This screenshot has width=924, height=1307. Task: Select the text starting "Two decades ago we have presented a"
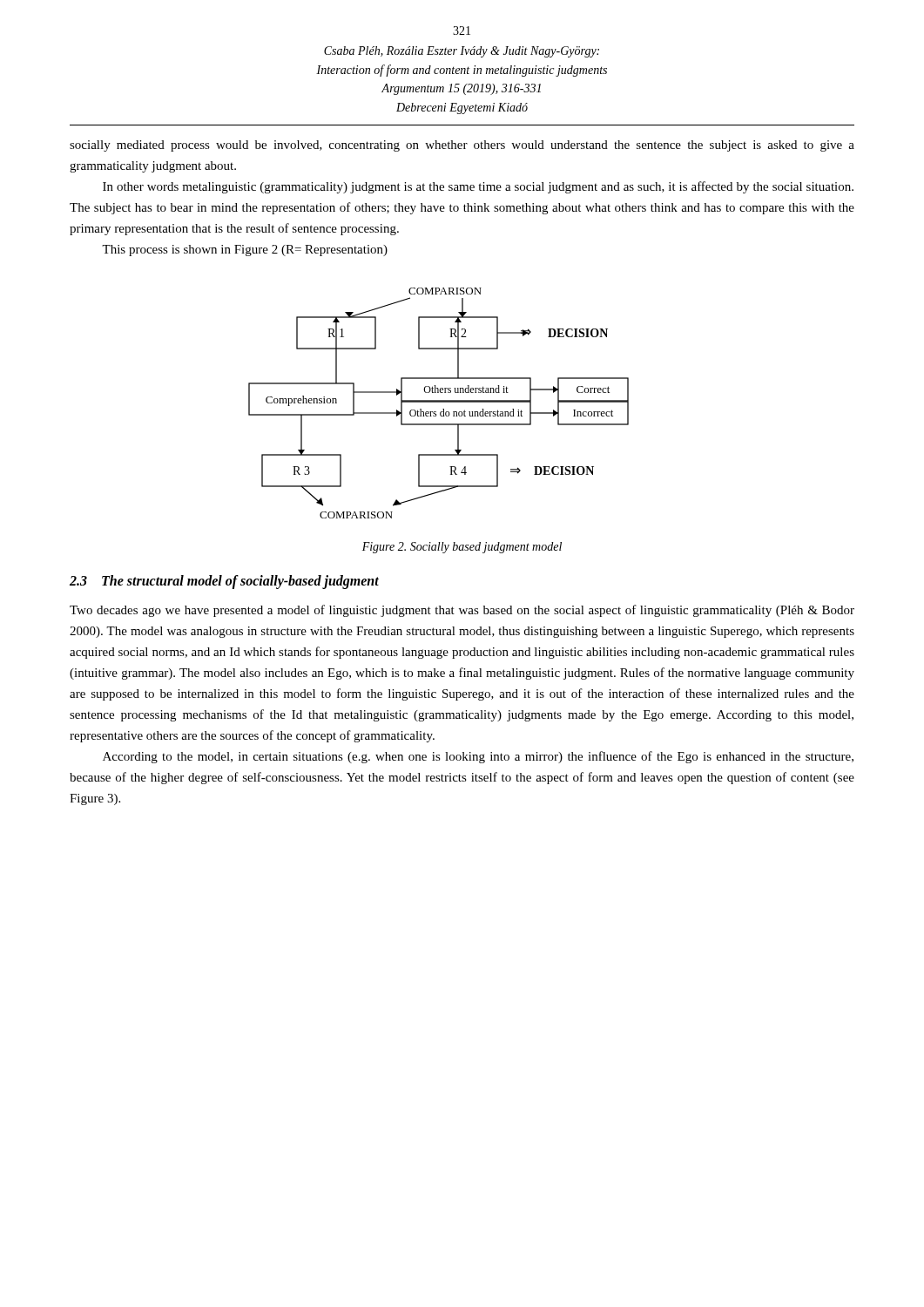coord(462,704)
